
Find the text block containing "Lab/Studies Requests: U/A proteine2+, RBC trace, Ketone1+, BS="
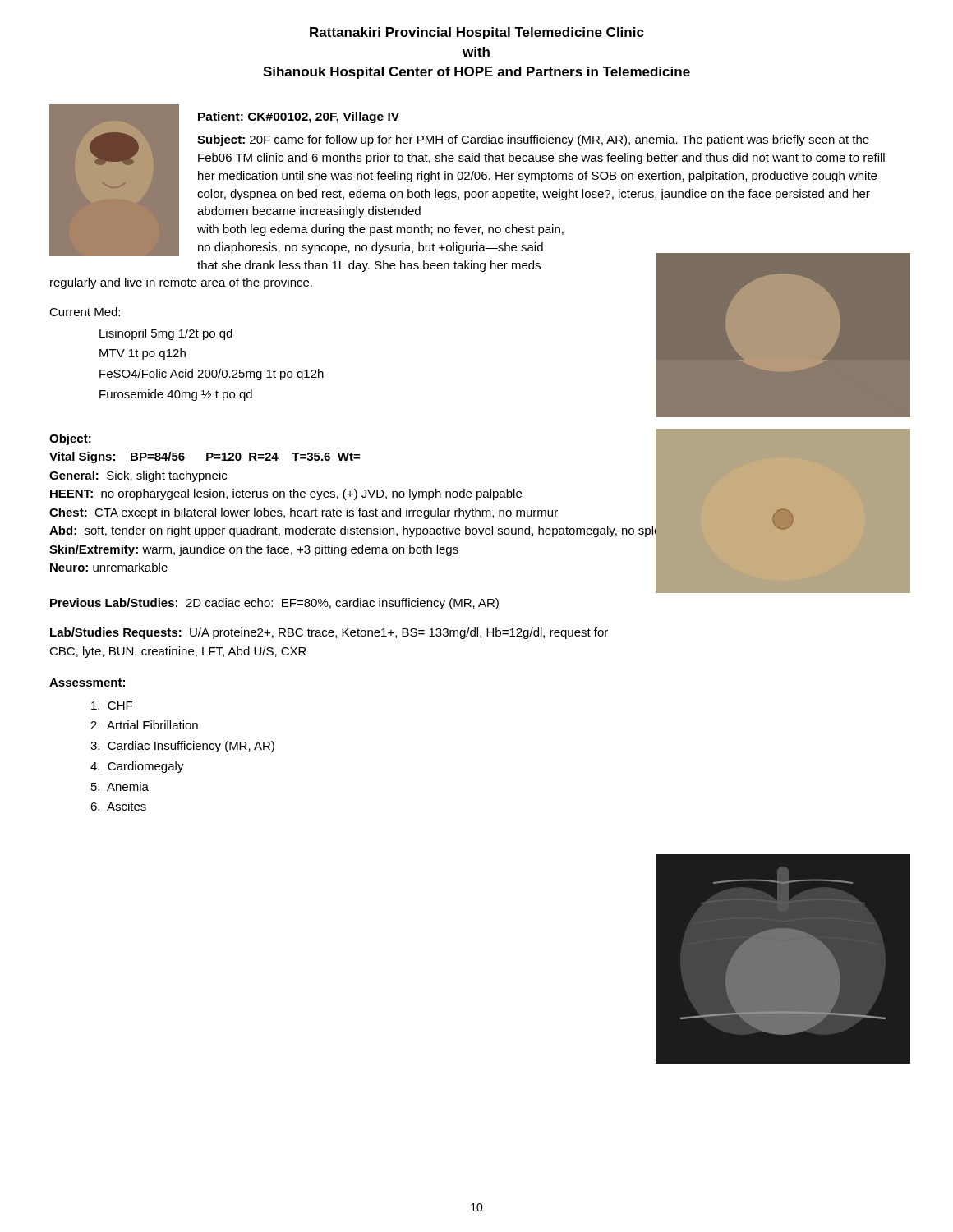(329, 641)
